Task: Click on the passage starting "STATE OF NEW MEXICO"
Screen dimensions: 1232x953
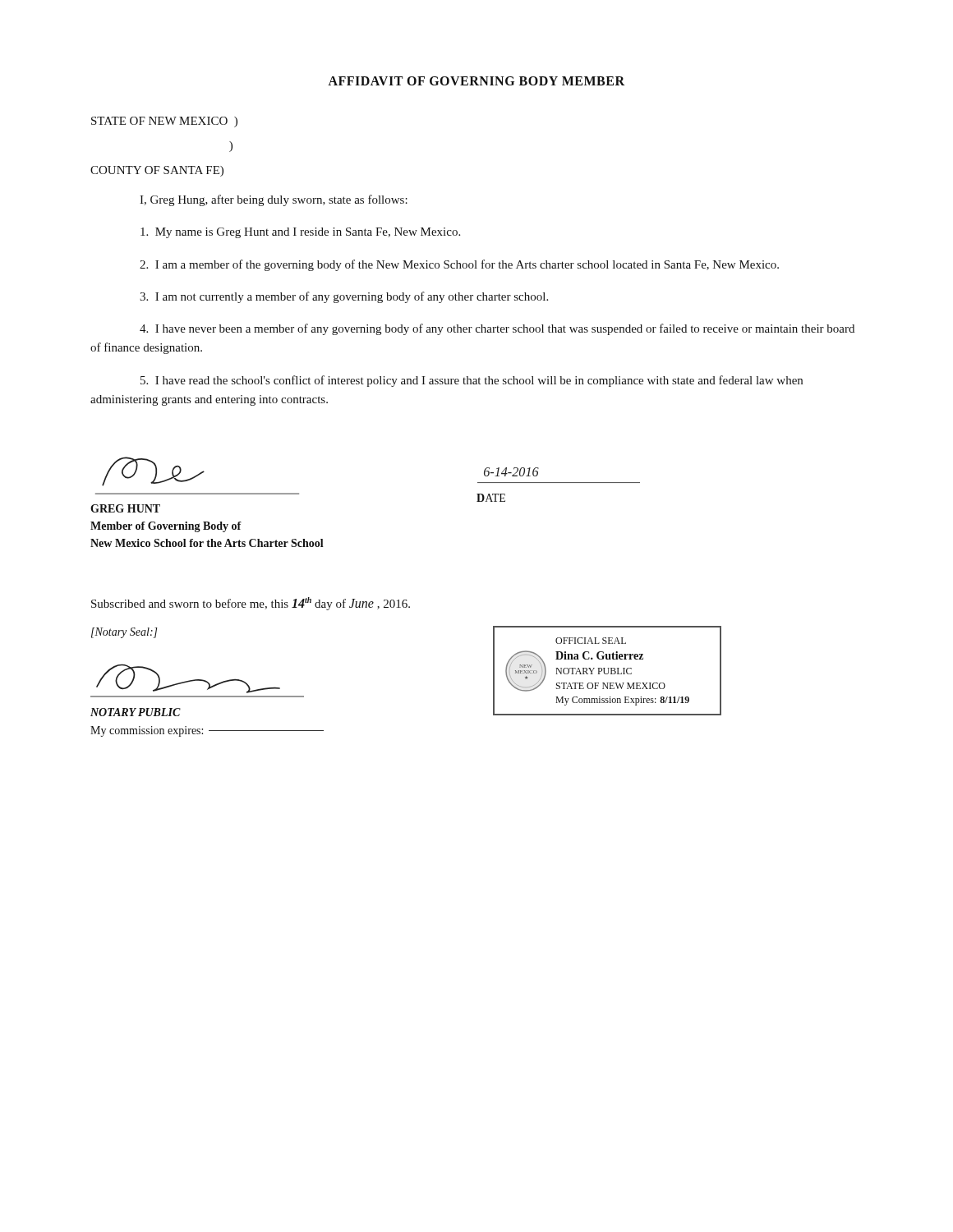Action: pos(164,122)
